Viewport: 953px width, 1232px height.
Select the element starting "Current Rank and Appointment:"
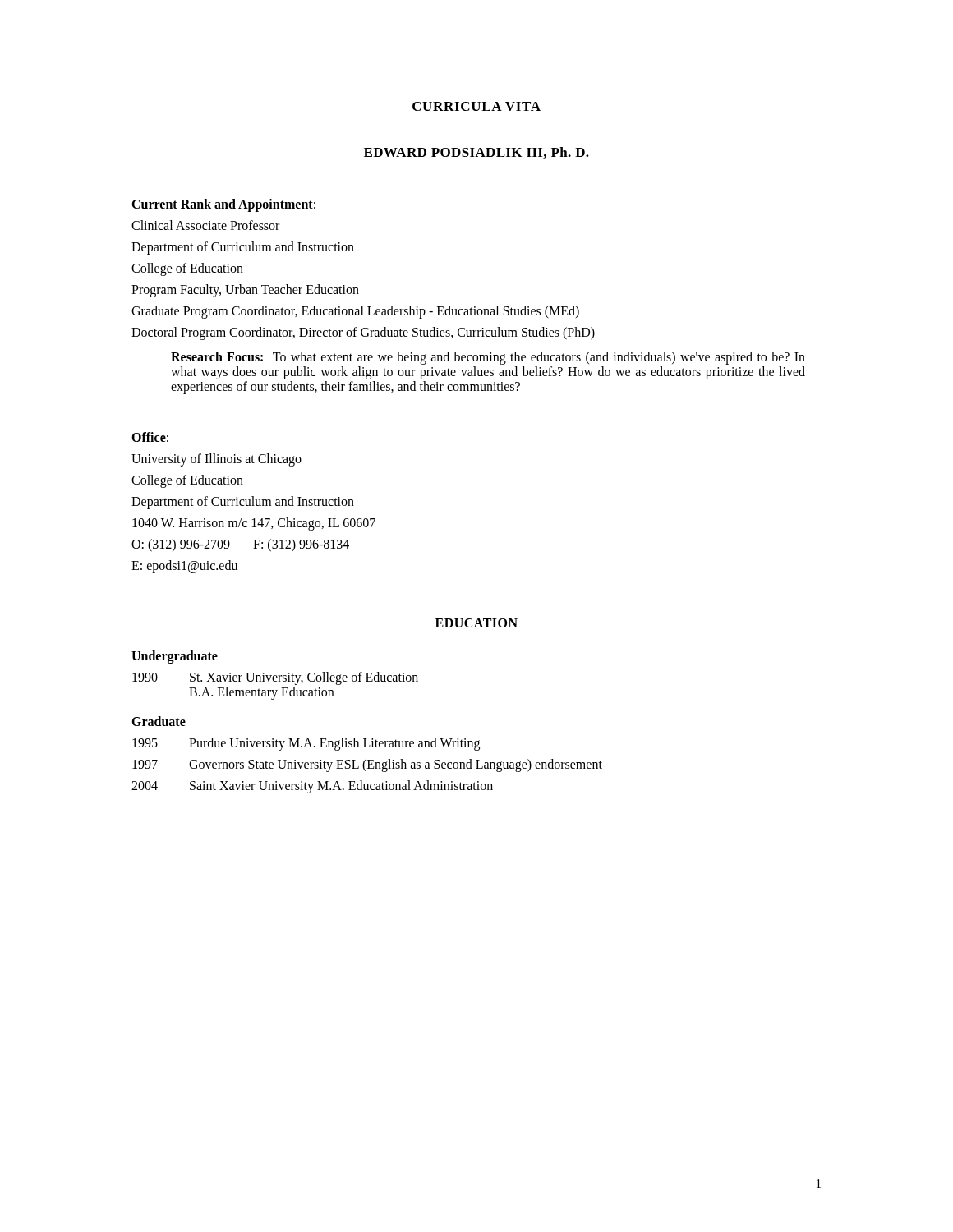[x=224, y=204]
